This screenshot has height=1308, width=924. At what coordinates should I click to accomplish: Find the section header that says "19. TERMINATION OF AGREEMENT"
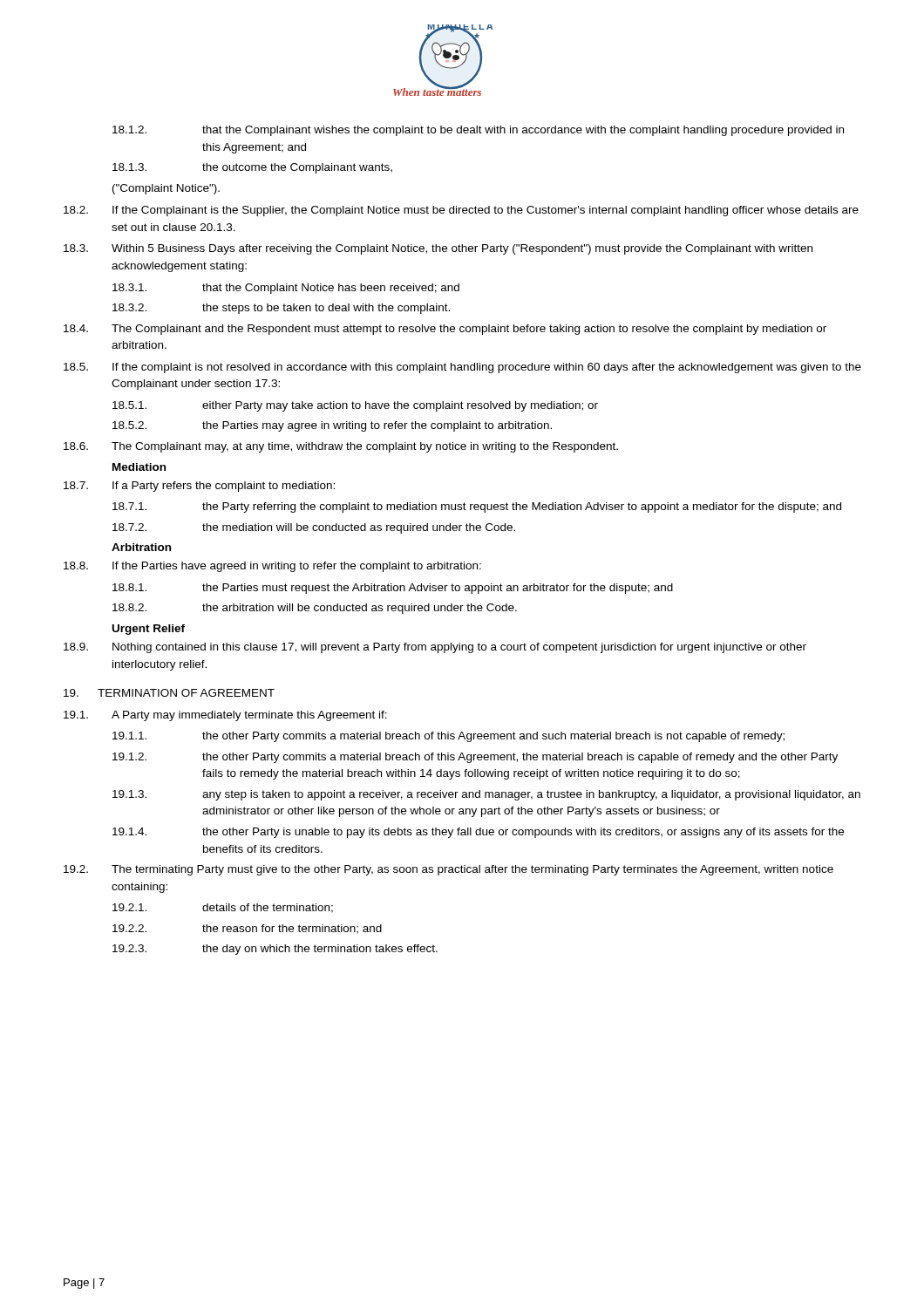(169, 693)
